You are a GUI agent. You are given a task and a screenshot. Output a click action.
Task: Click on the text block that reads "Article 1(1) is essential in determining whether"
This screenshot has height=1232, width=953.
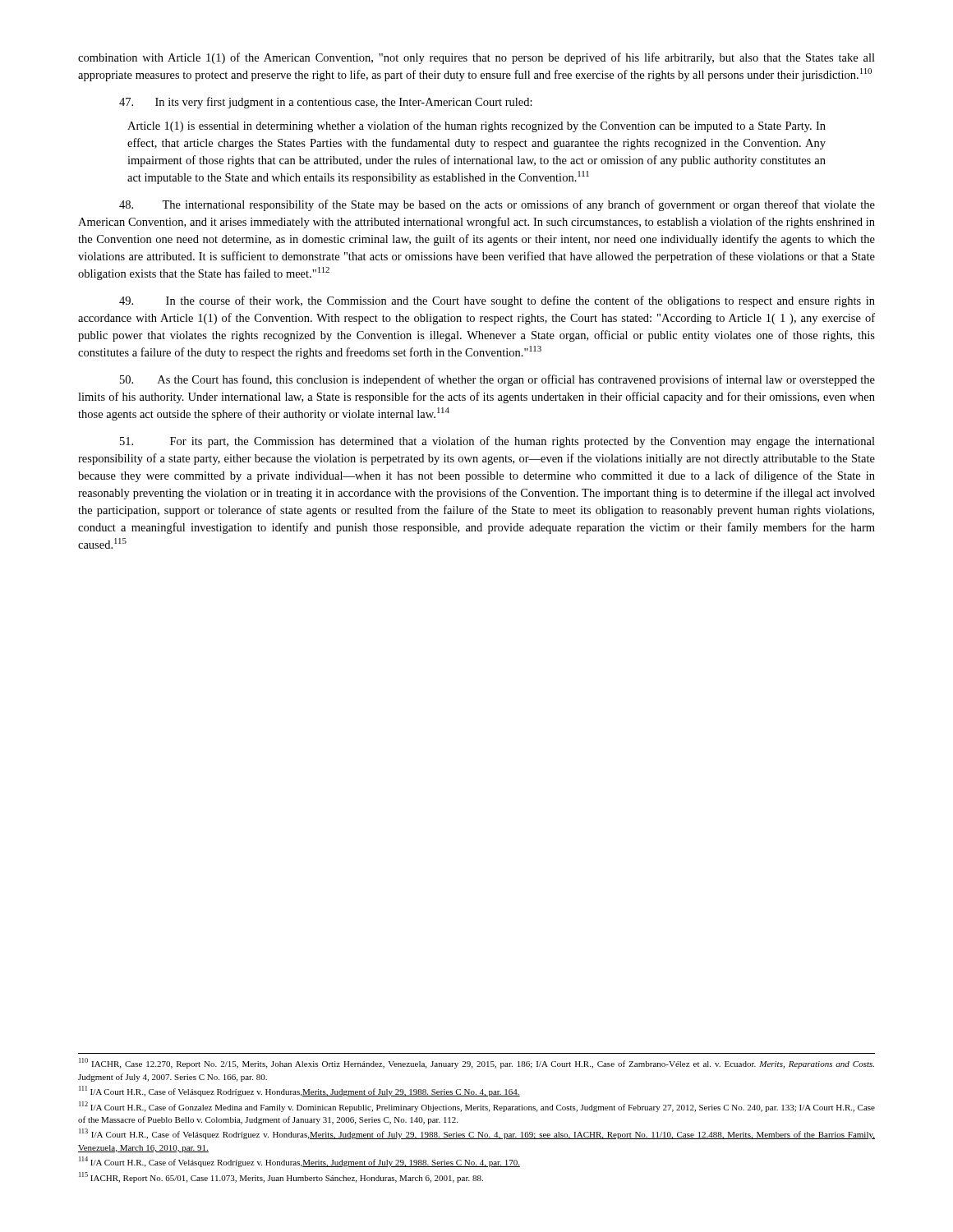pyautogui.click(x=476, y=152)
